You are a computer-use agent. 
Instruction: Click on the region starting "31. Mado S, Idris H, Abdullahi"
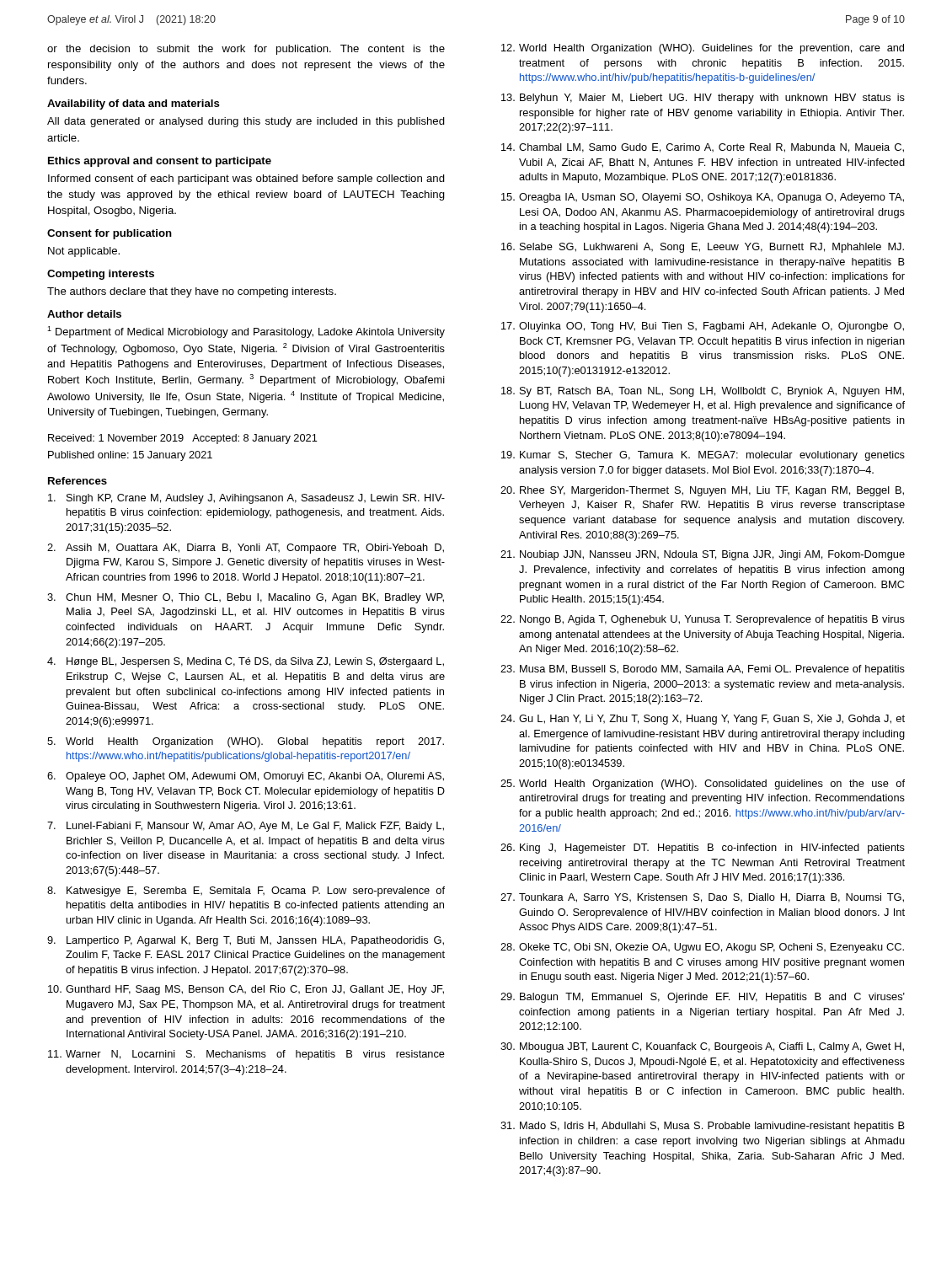(x=703, y=1148)
